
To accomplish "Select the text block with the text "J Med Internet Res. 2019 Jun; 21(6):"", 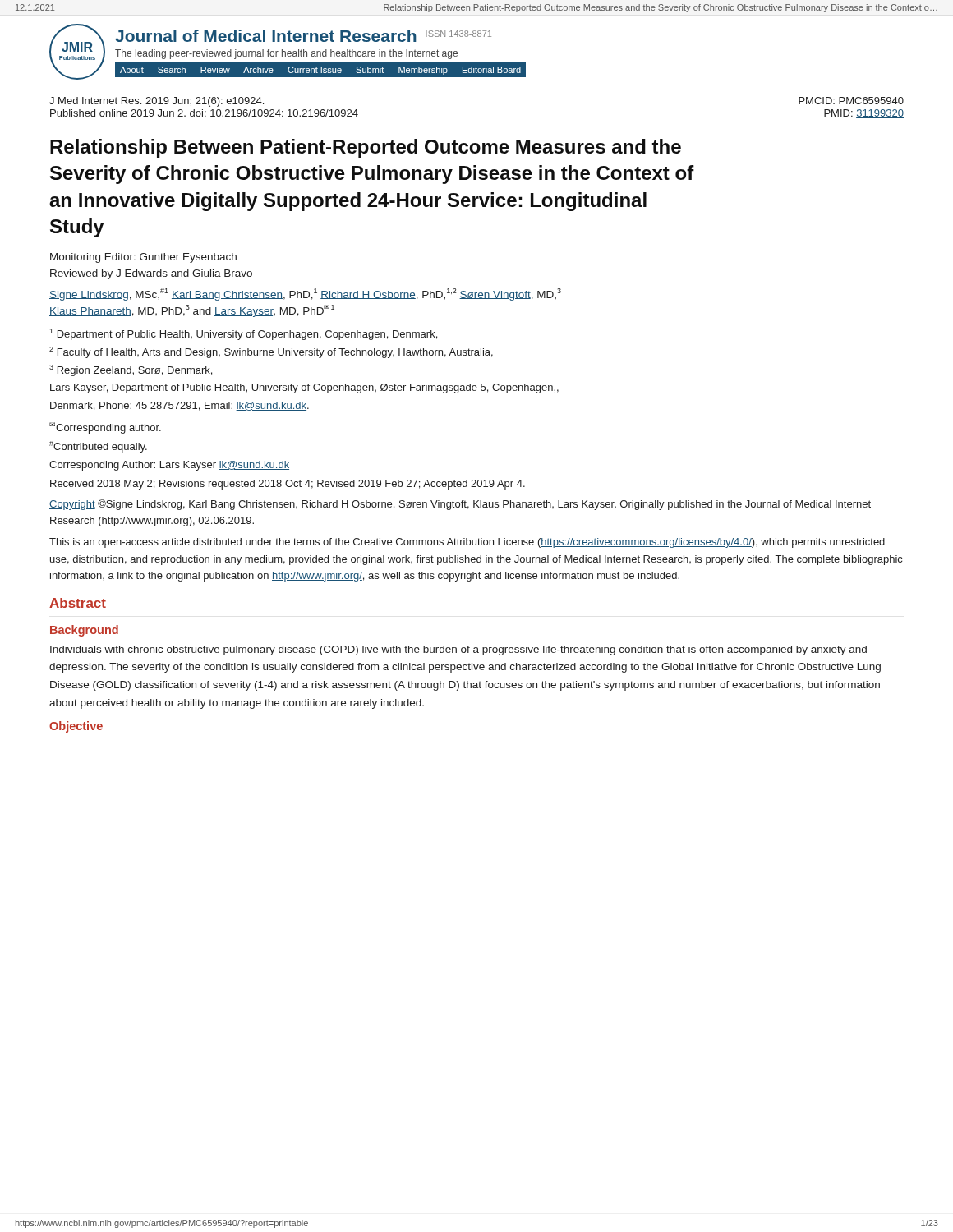I will tap(160, 101).
